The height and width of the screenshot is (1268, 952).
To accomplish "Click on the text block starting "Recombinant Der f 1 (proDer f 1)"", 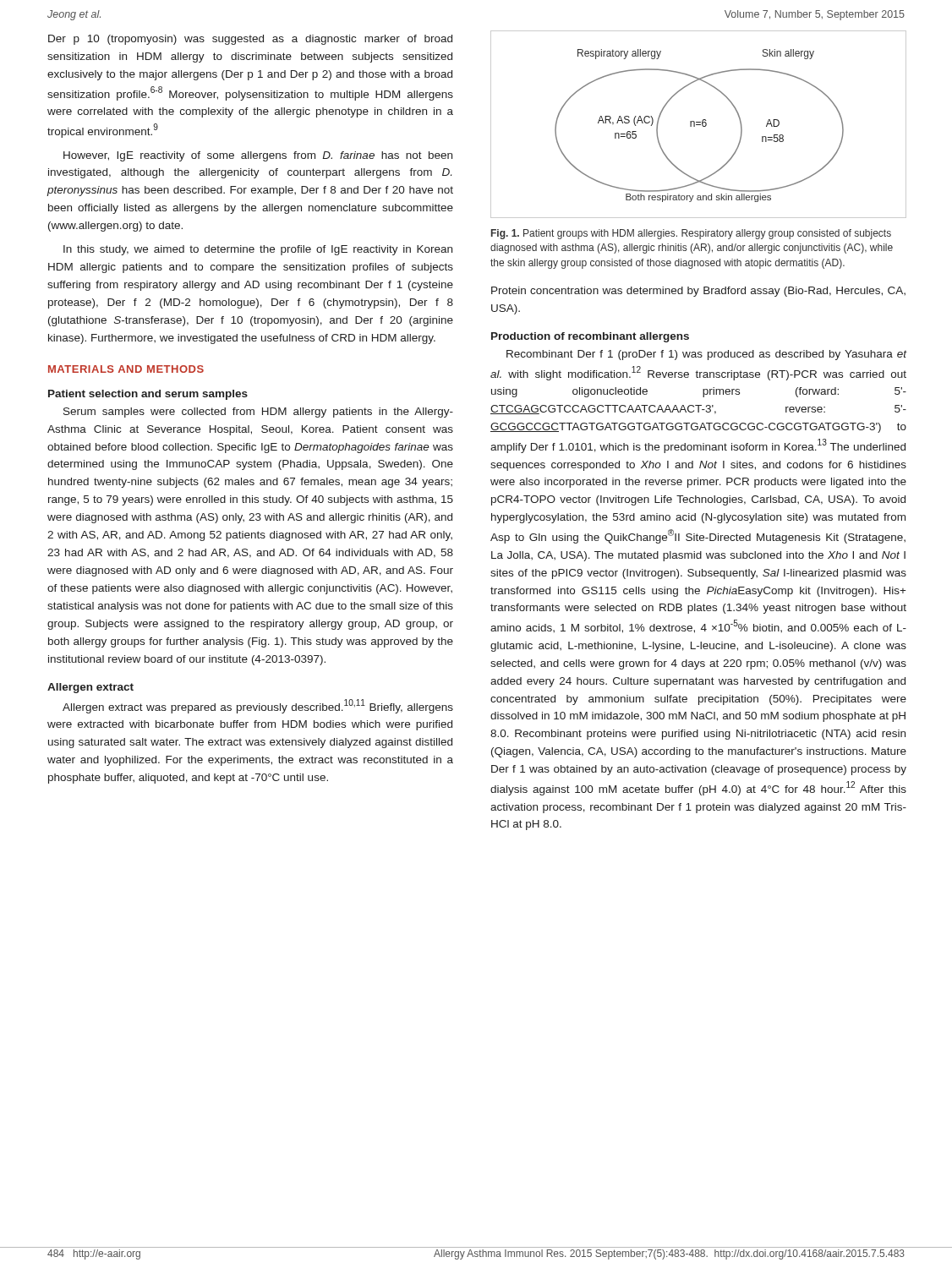I will click(698, 589).
